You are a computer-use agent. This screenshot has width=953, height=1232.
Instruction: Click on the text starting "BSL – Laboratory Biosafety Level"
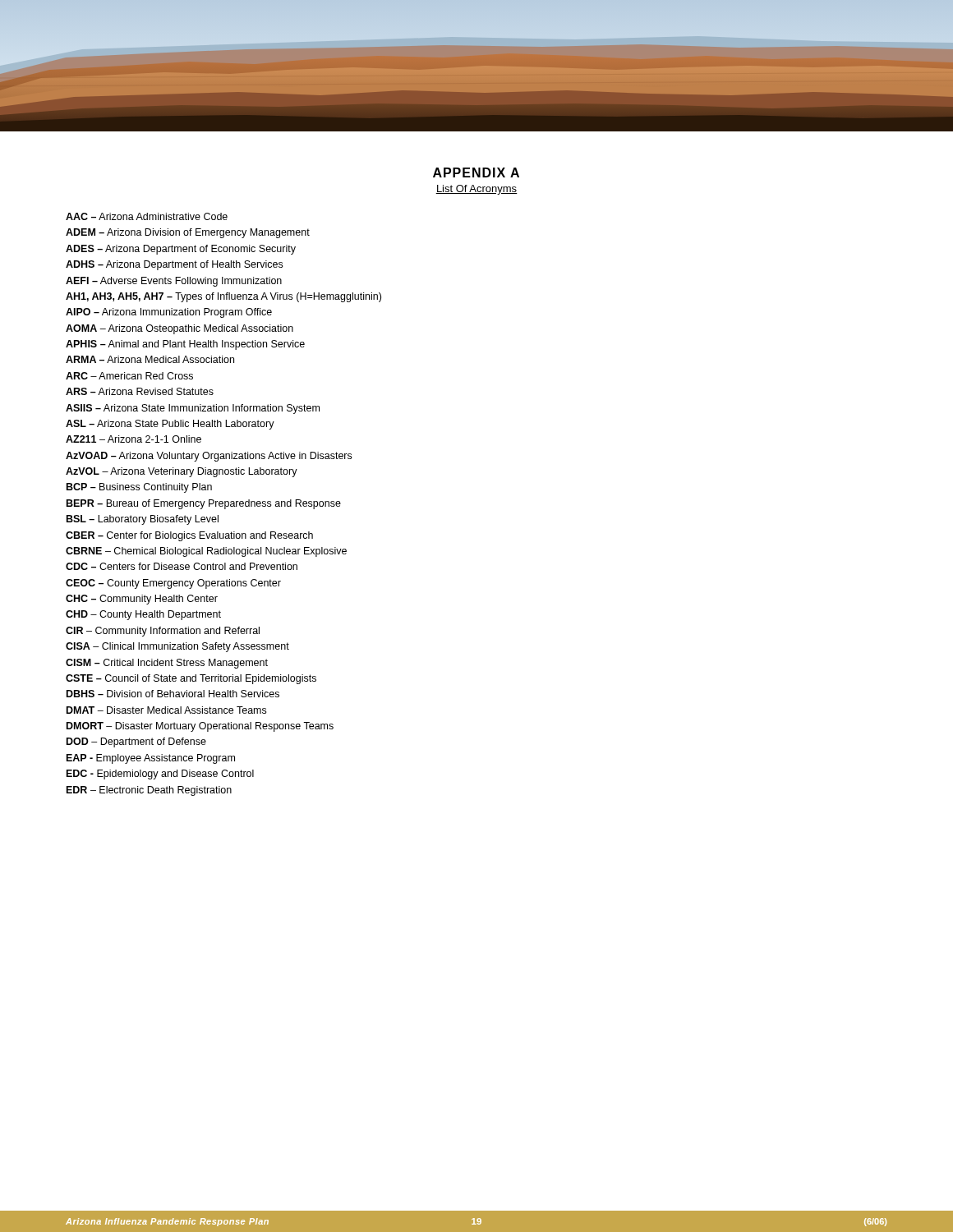pyautogui.click(x=142, y=519)
